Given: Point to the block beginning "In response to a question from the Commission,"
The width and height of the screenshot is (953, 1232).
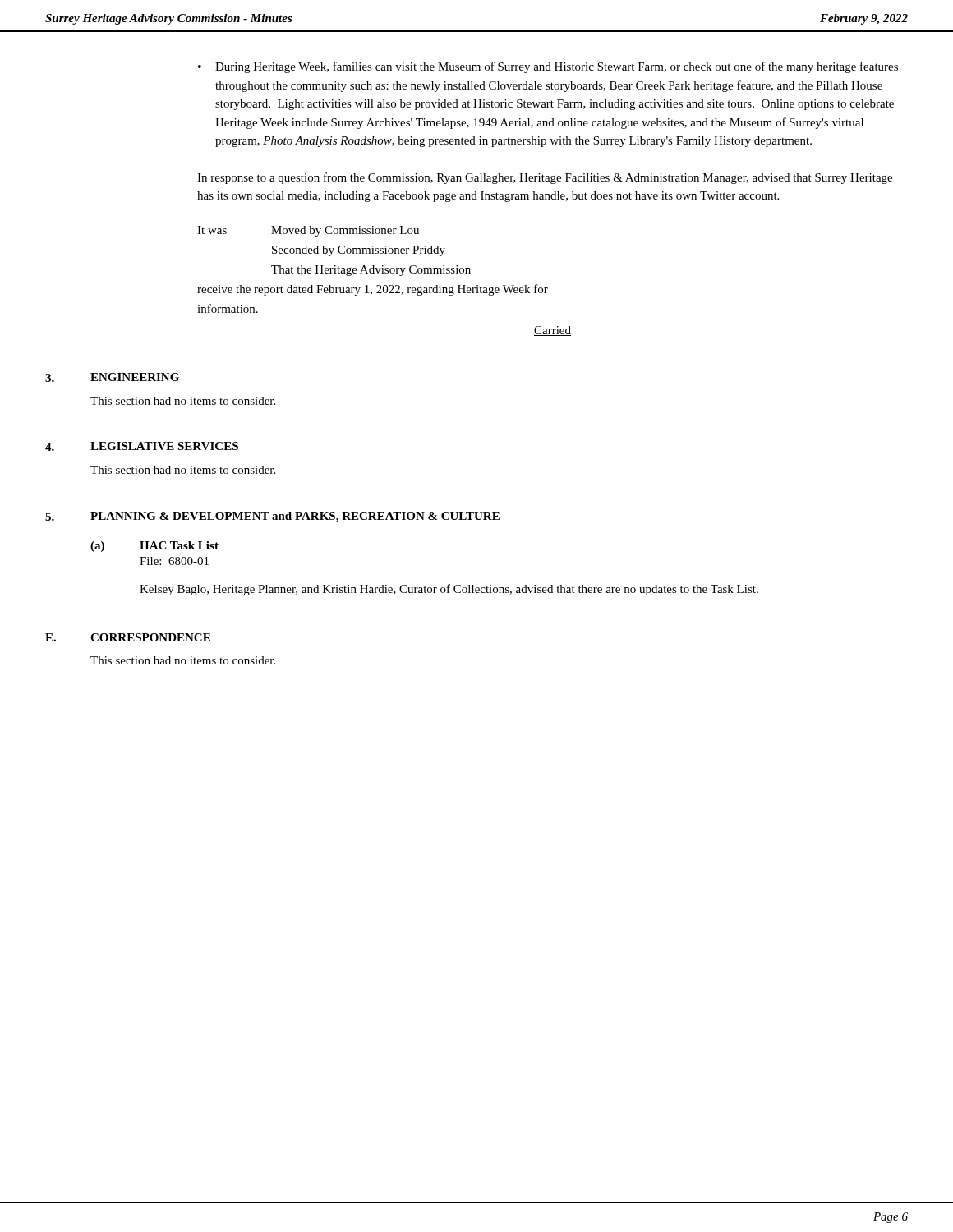Looking at the screenshot, I should (x=545, y=186).
